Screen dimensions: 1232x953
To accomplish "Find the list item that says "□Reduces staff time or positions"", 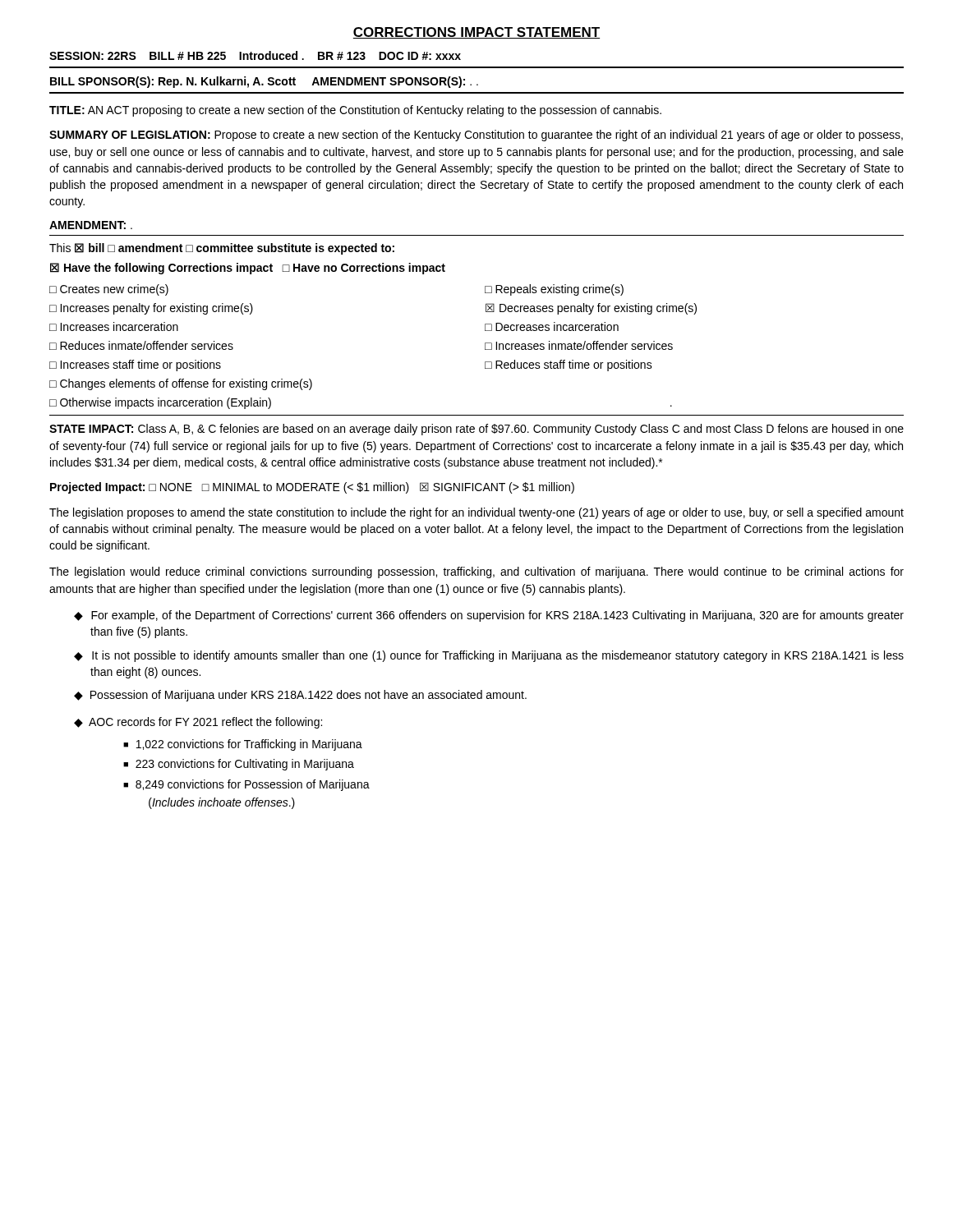I will pyautogui.click(x=568, y=365).
